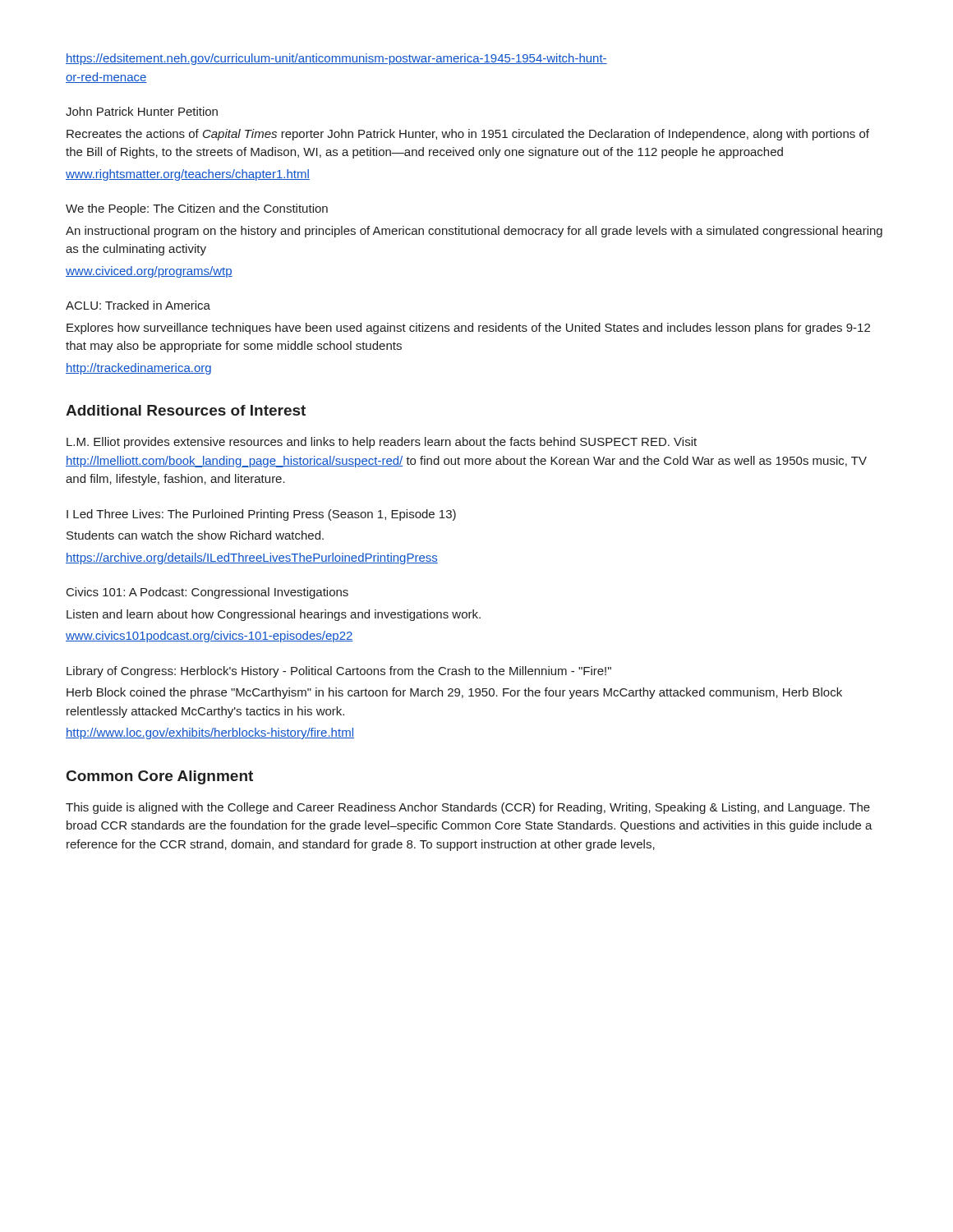Point to the block beginning "We the People:"
Screen dimensions: 1232x953
476,240
